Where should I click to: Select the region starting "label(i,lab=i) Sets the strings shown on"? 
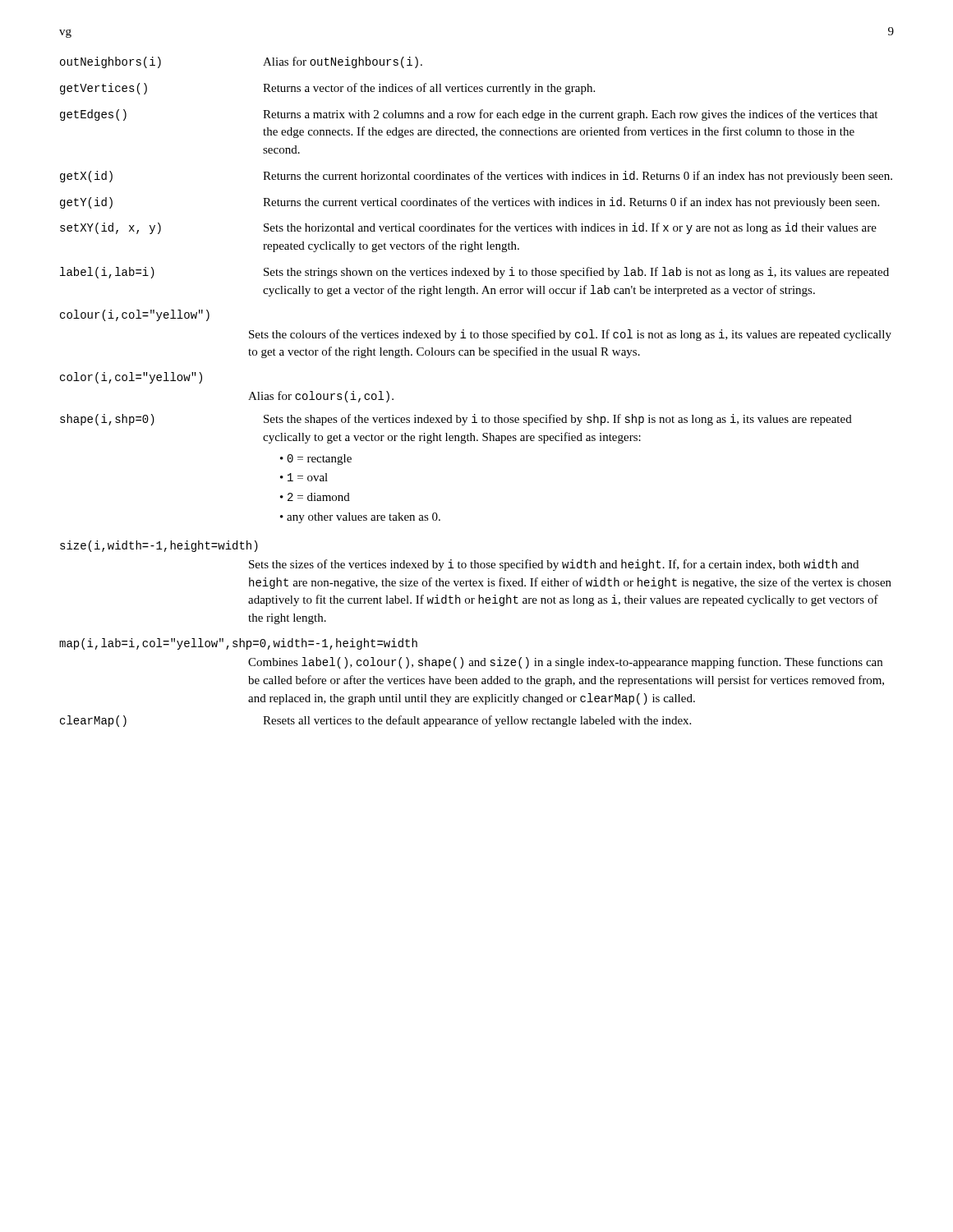(x=476, y=281)
